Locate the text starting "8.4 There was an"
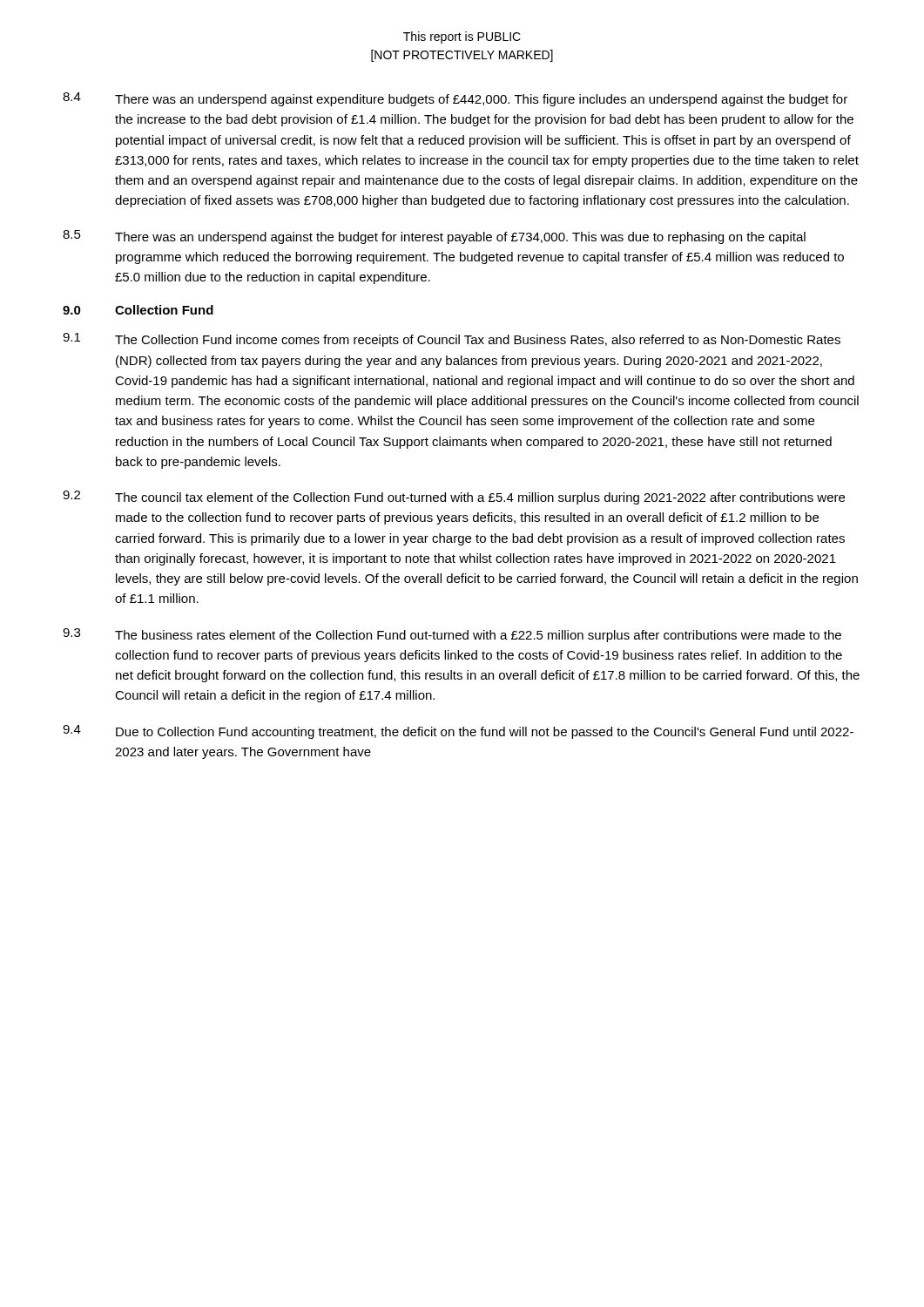The height and width of the screenshot is (1307, 924). 462,150
